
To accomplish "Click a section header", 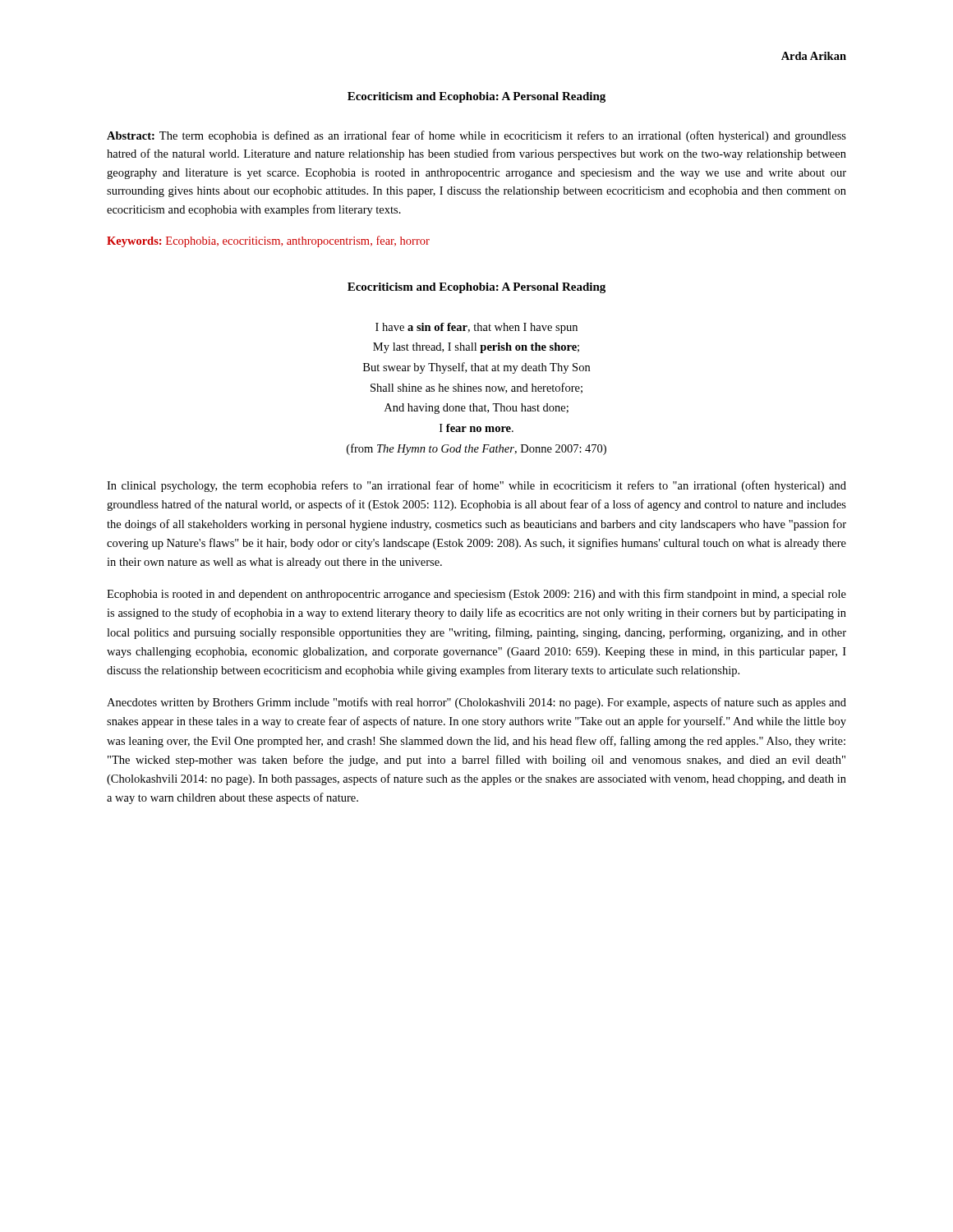I will click(476, 287).
